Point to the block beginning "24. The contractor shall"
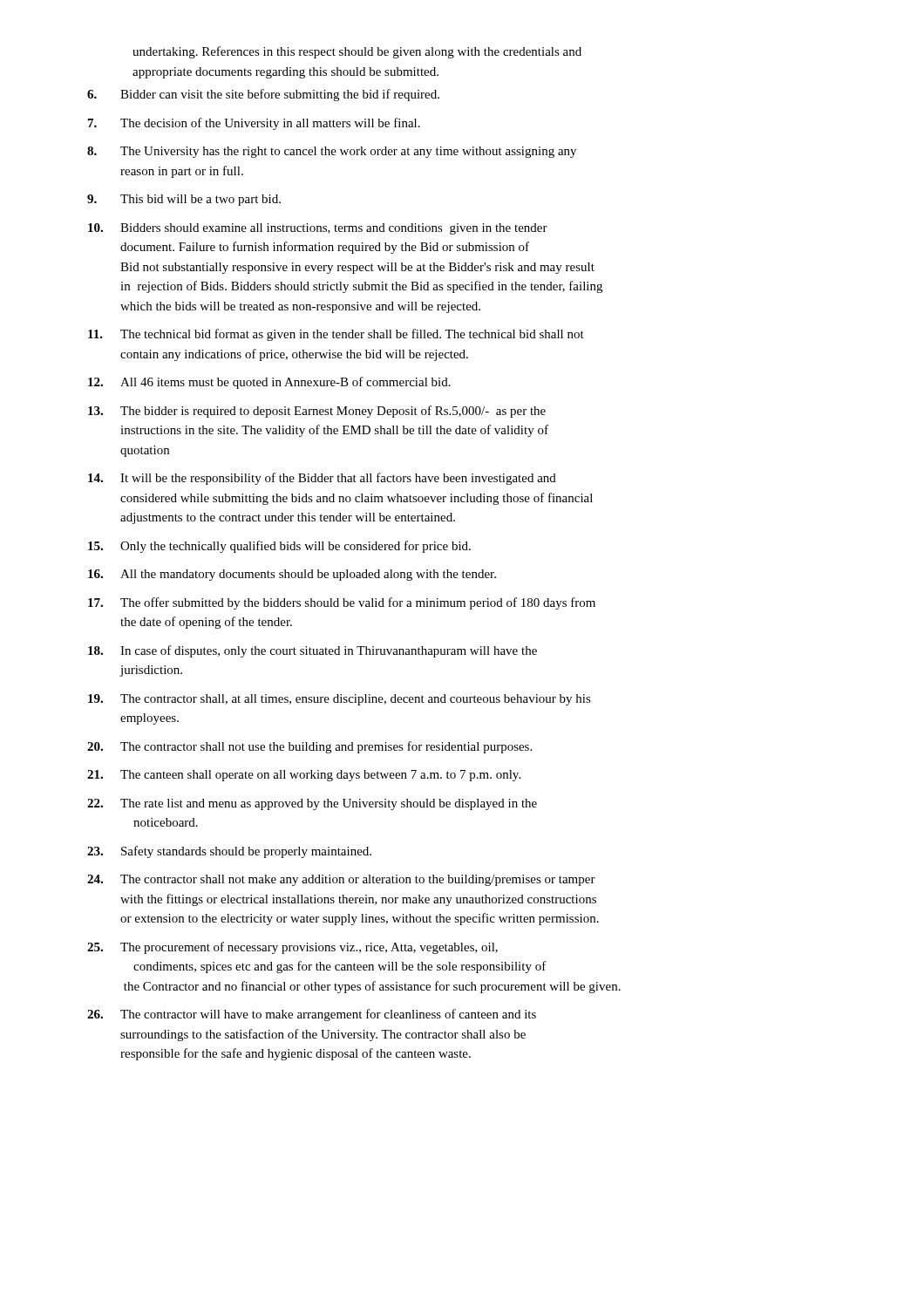This screenshot has height=1308, width=924. coord(471,899)
